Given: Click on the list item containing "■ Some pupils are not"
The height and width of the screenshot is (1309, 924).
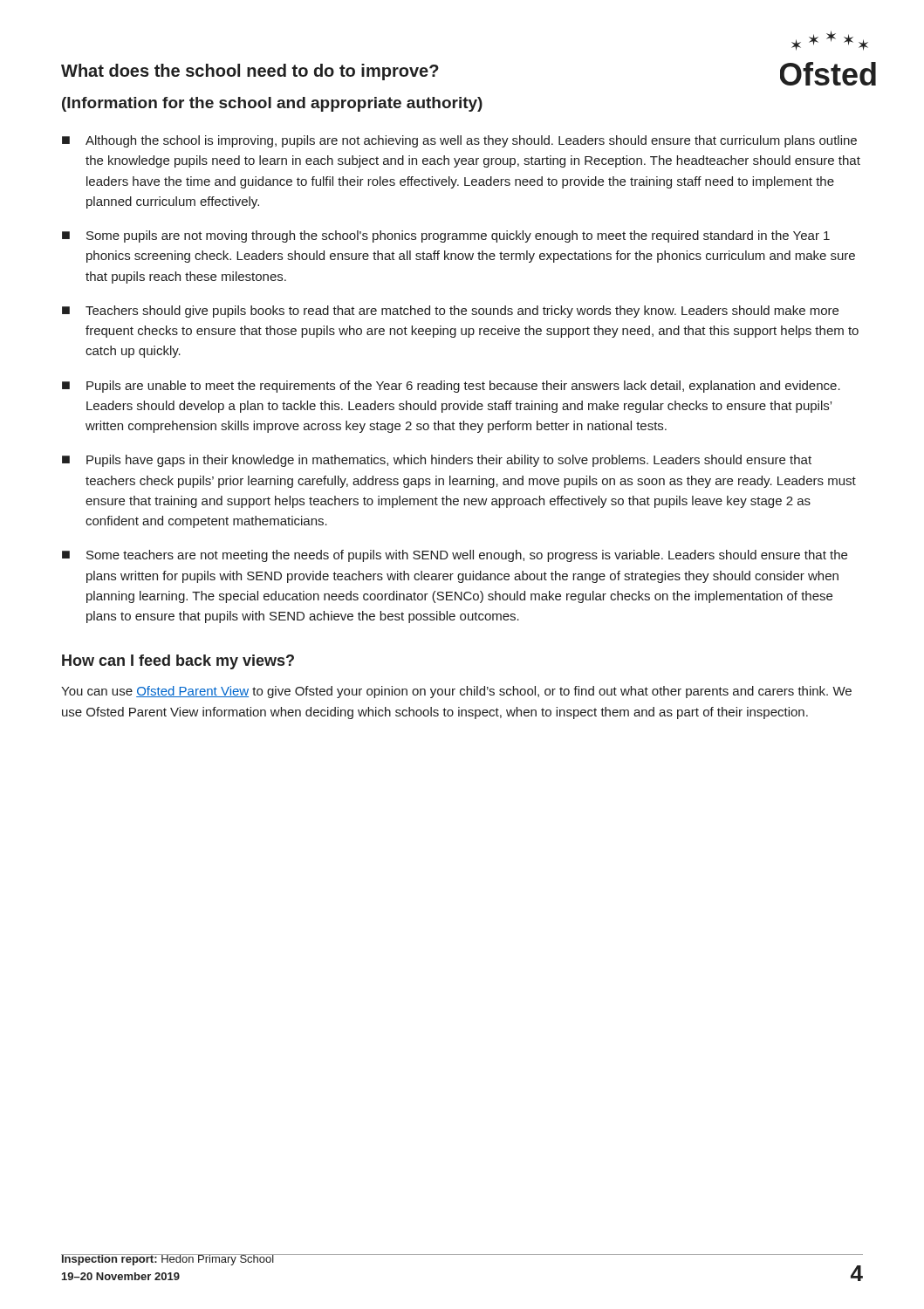Looking at the screenshot, I should click(x=462, y=256).
